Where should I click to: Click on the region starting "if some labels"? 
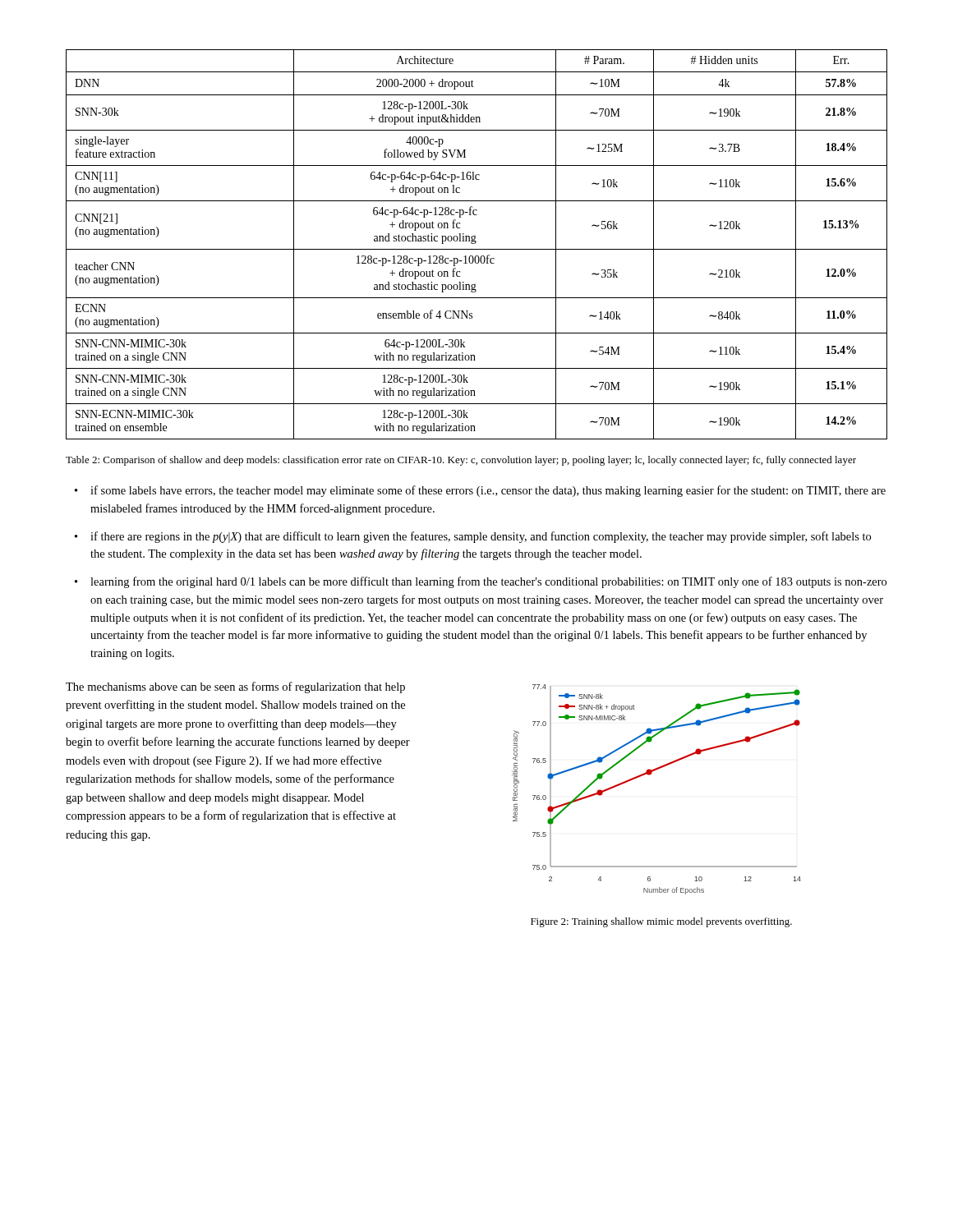tap(488, 499)
